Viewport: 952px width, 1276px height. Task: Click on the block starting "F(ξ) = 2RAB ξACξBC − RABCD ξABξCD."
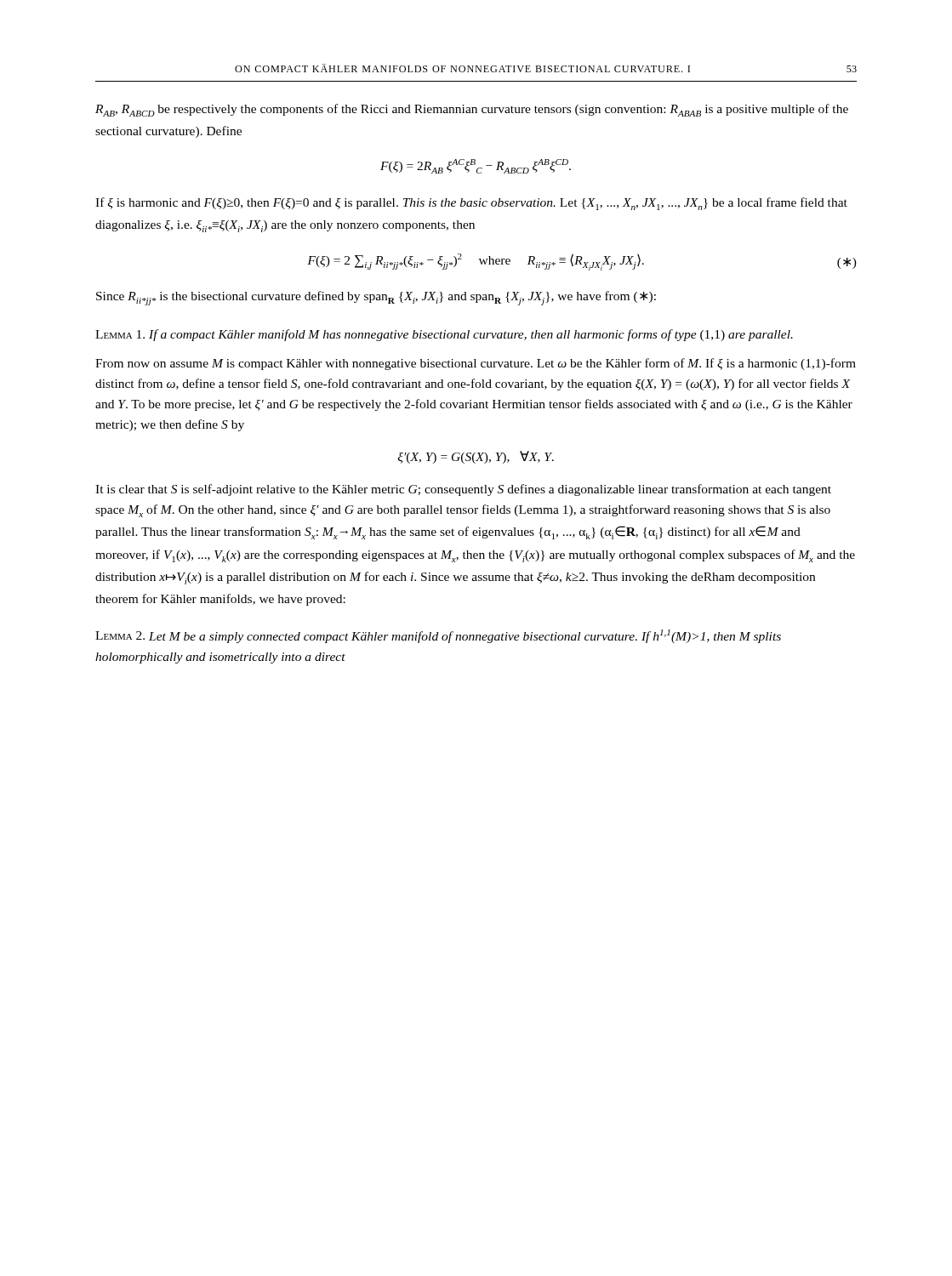click(476, 166)
